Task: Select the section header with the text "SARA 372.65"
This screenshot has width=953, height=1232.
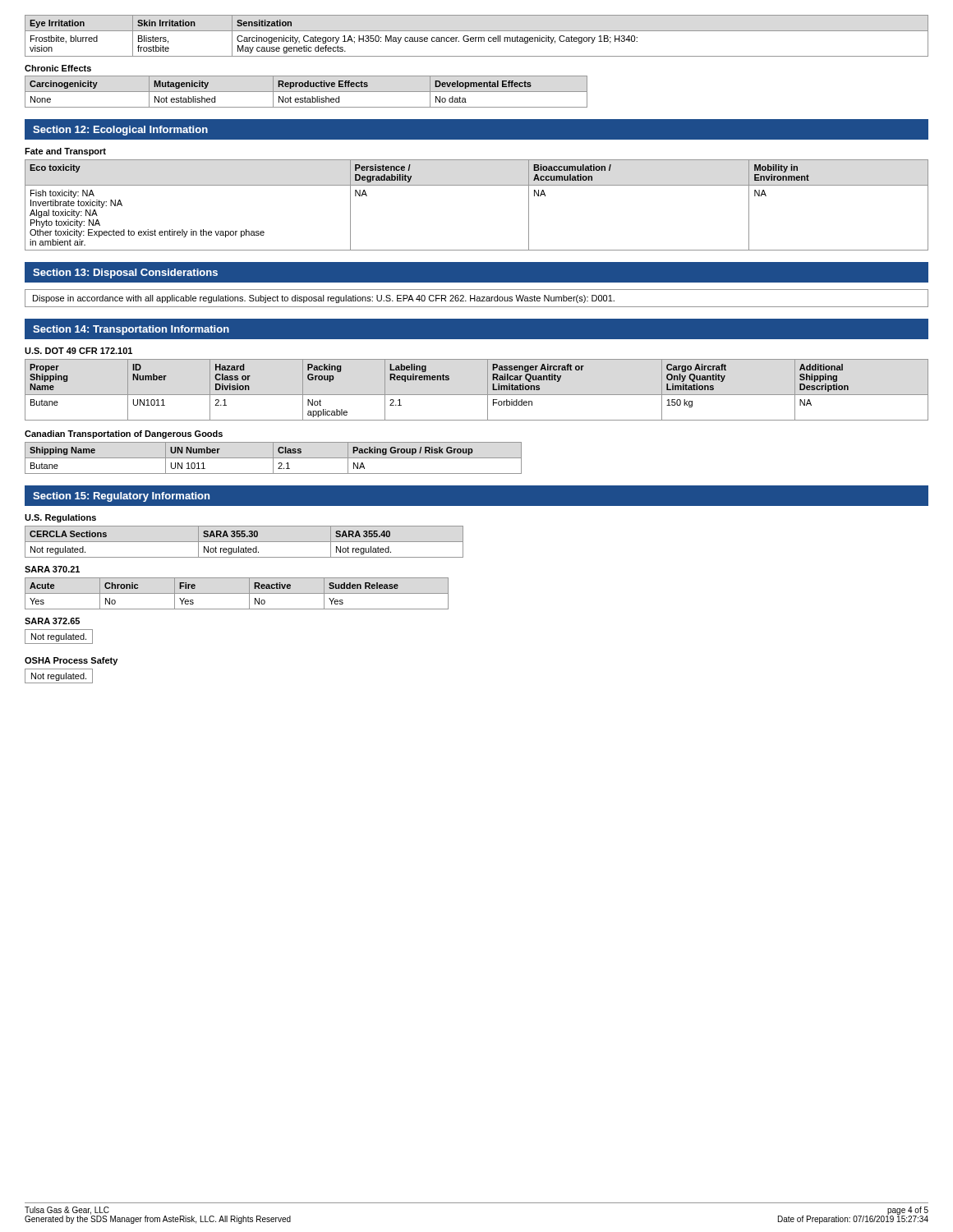Action: click(x=52, y=621)
